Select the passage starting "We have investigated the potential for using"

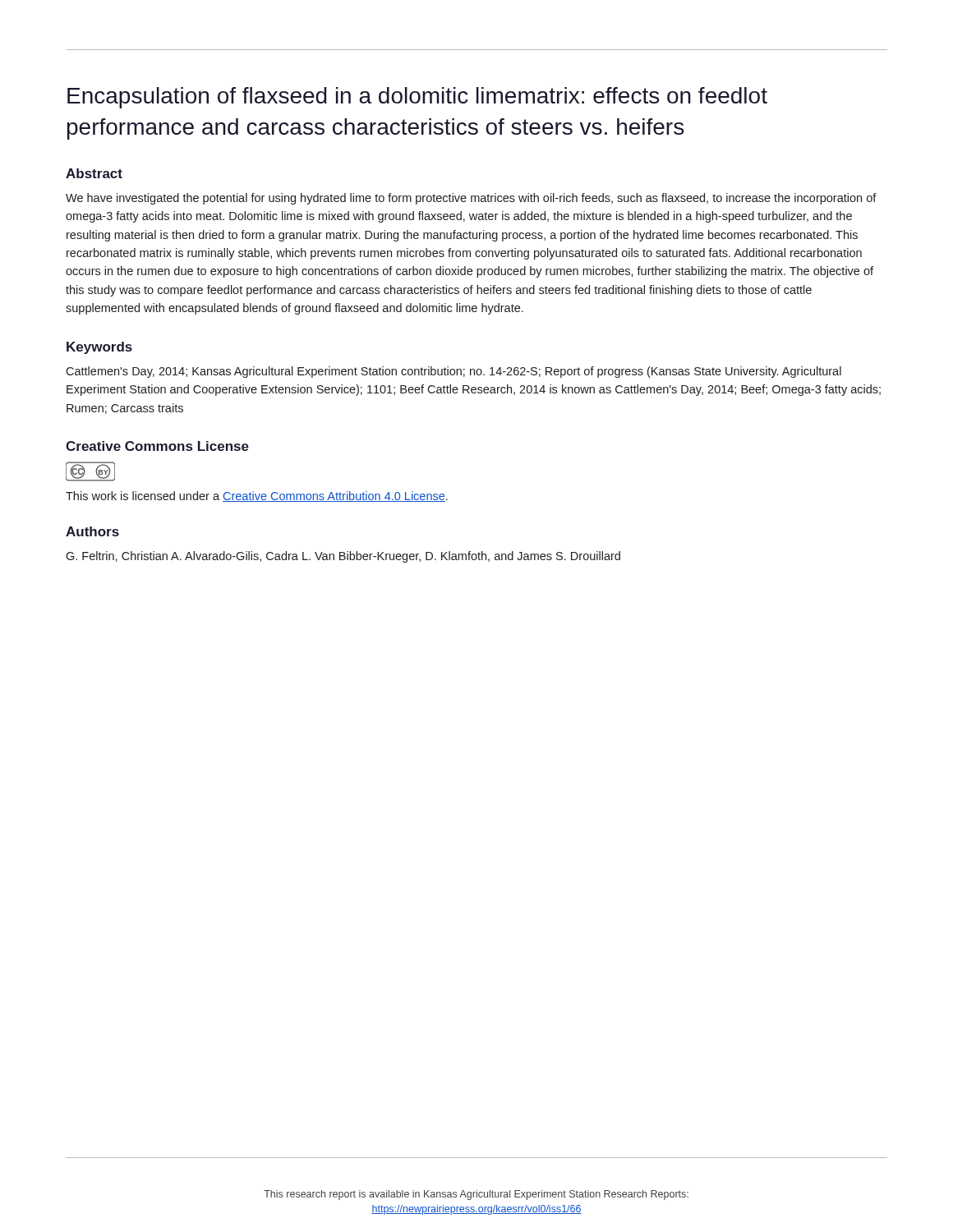point(471,253)
